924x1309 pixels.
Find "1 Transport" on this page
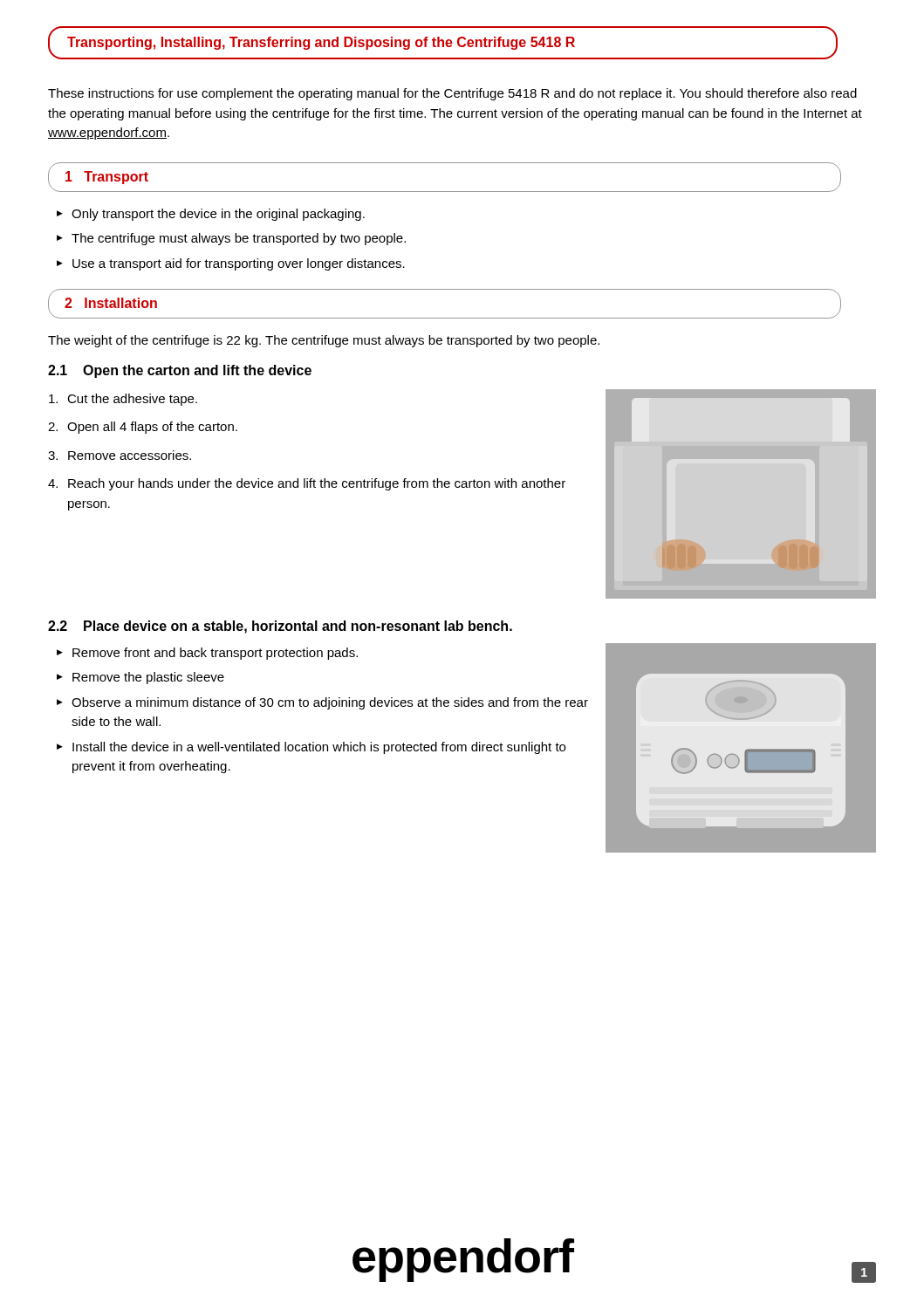coord(445,177)
